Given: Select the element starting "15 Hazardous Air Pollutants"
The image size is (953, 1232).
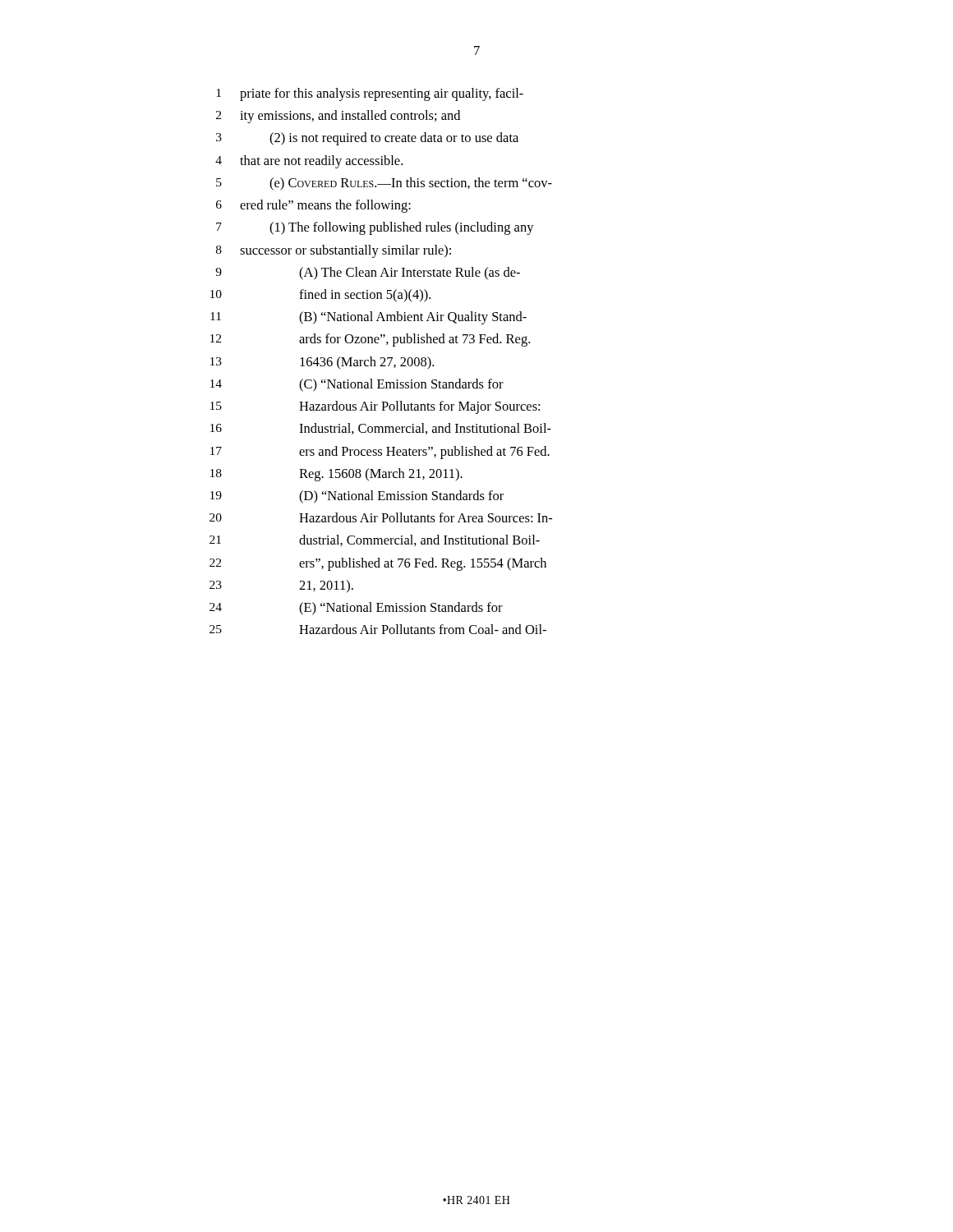Looking at the screenshot, I should [505, 406].
